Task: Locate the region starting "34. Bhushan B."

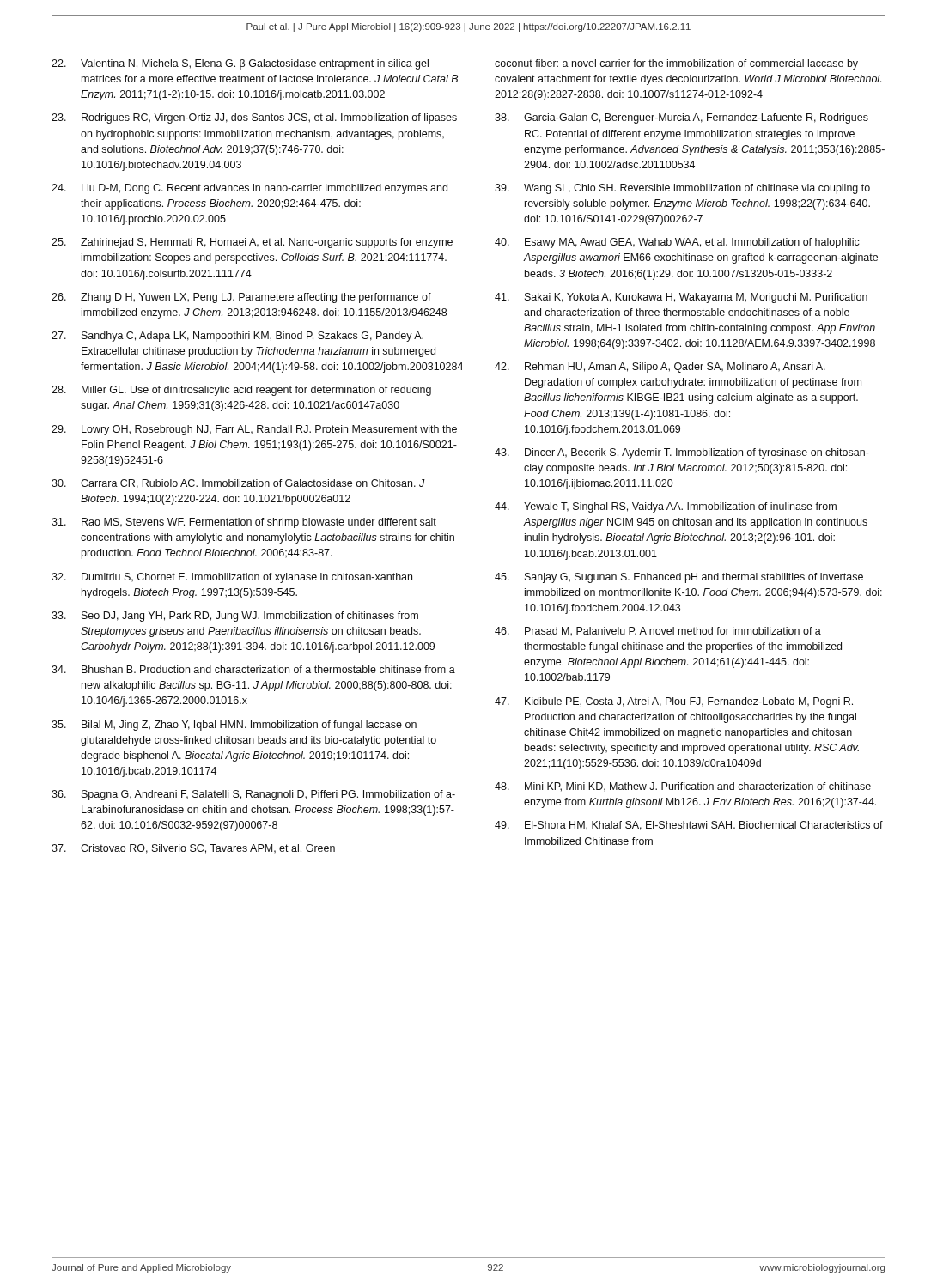Action: point(258,685)
